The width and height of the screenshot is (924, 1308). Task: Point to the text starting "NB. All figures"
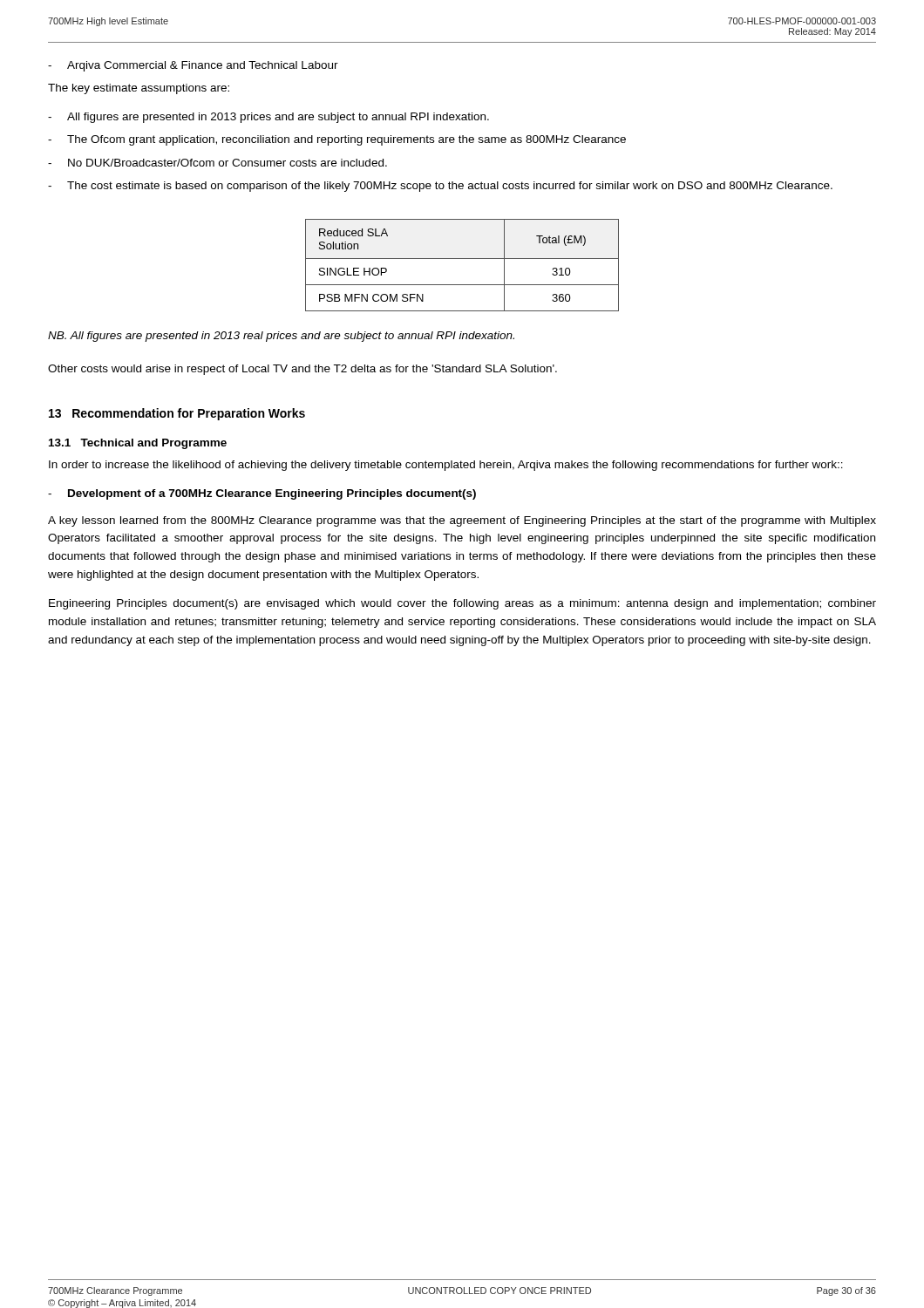pos(282,335)
